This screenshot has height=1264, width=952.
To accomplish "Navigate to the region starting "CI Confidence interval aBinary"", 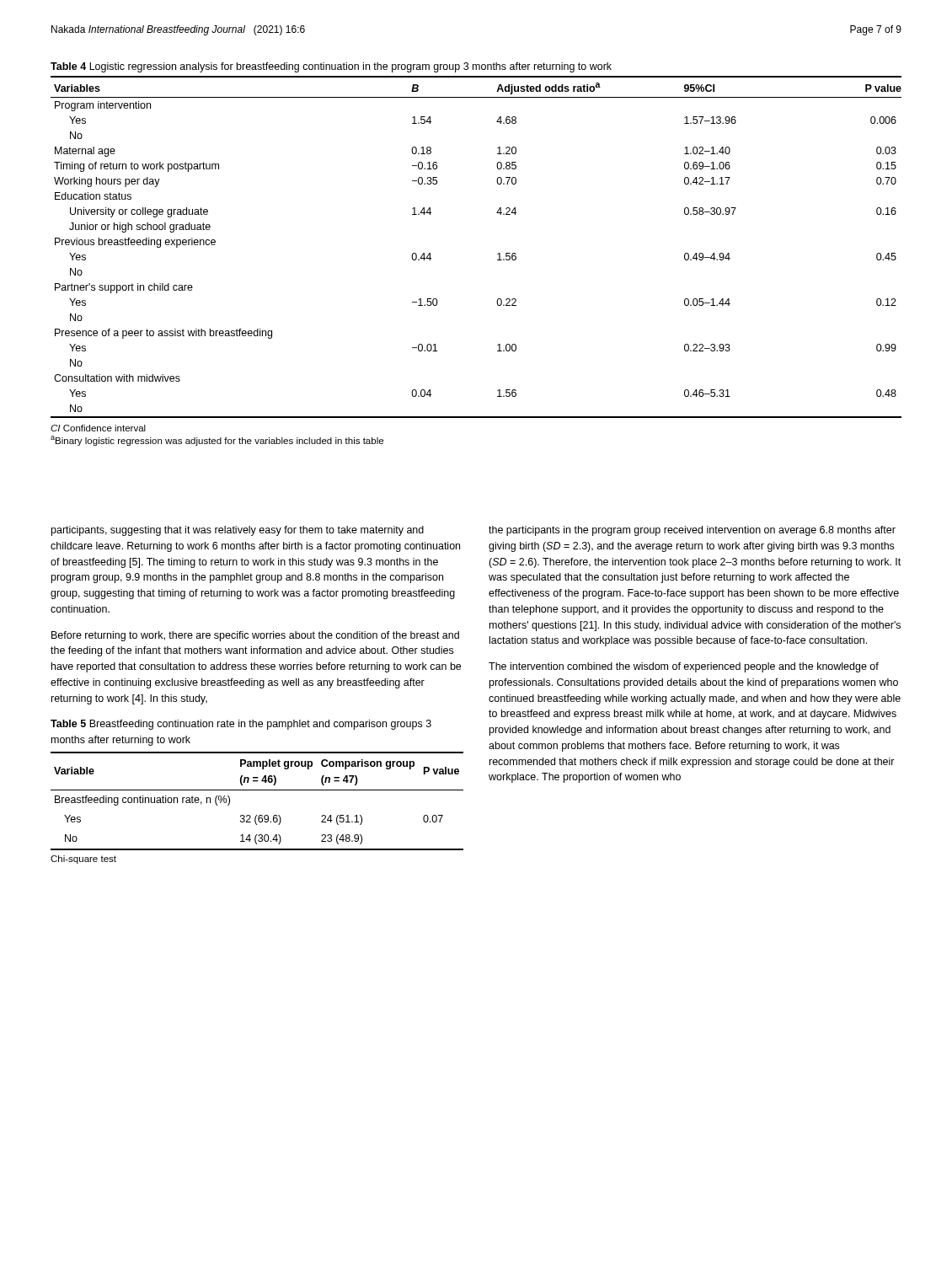I will (217, 434).
